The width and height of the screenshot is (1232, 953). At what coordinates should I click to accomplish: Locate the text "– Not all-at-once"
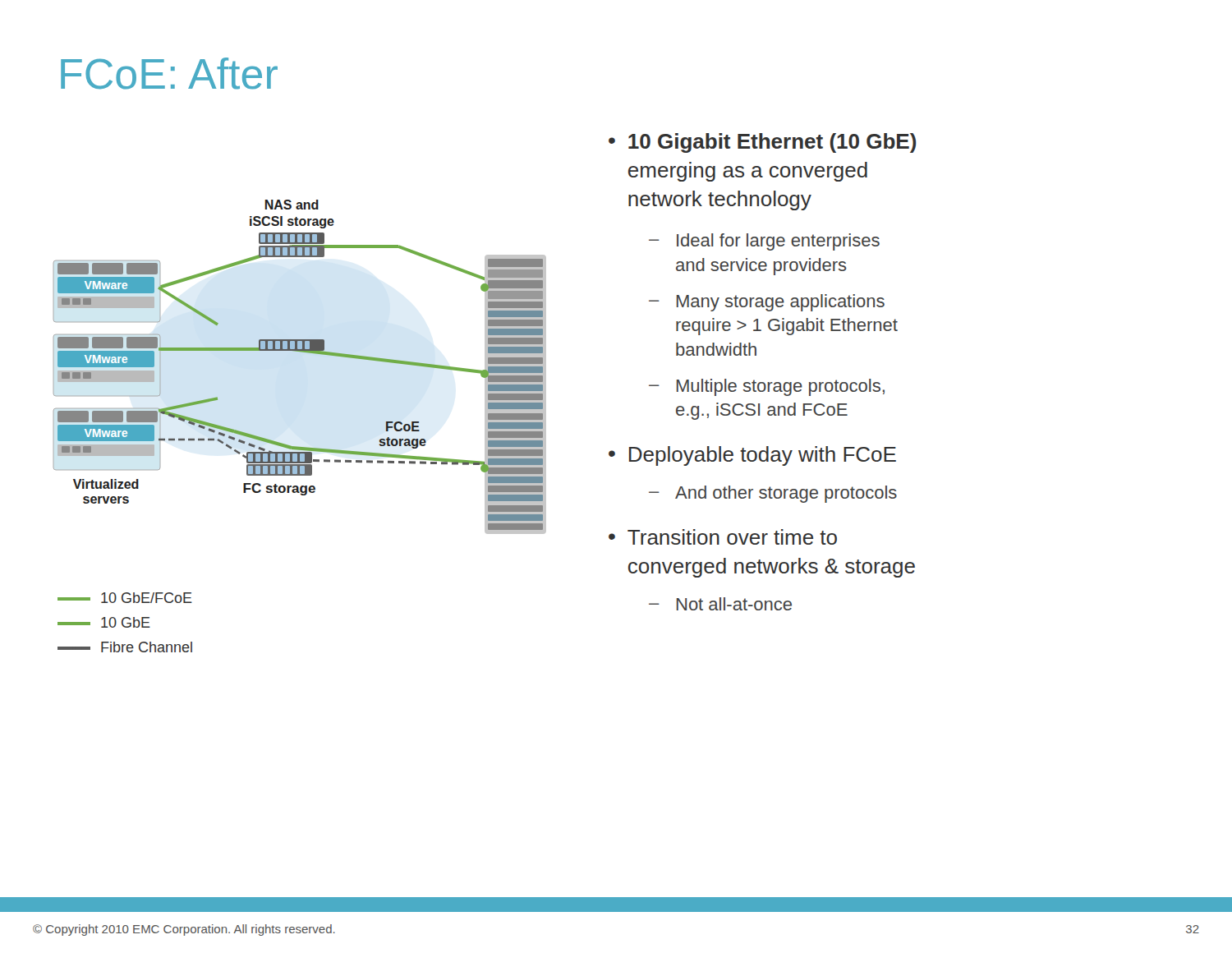pos(721,605)
